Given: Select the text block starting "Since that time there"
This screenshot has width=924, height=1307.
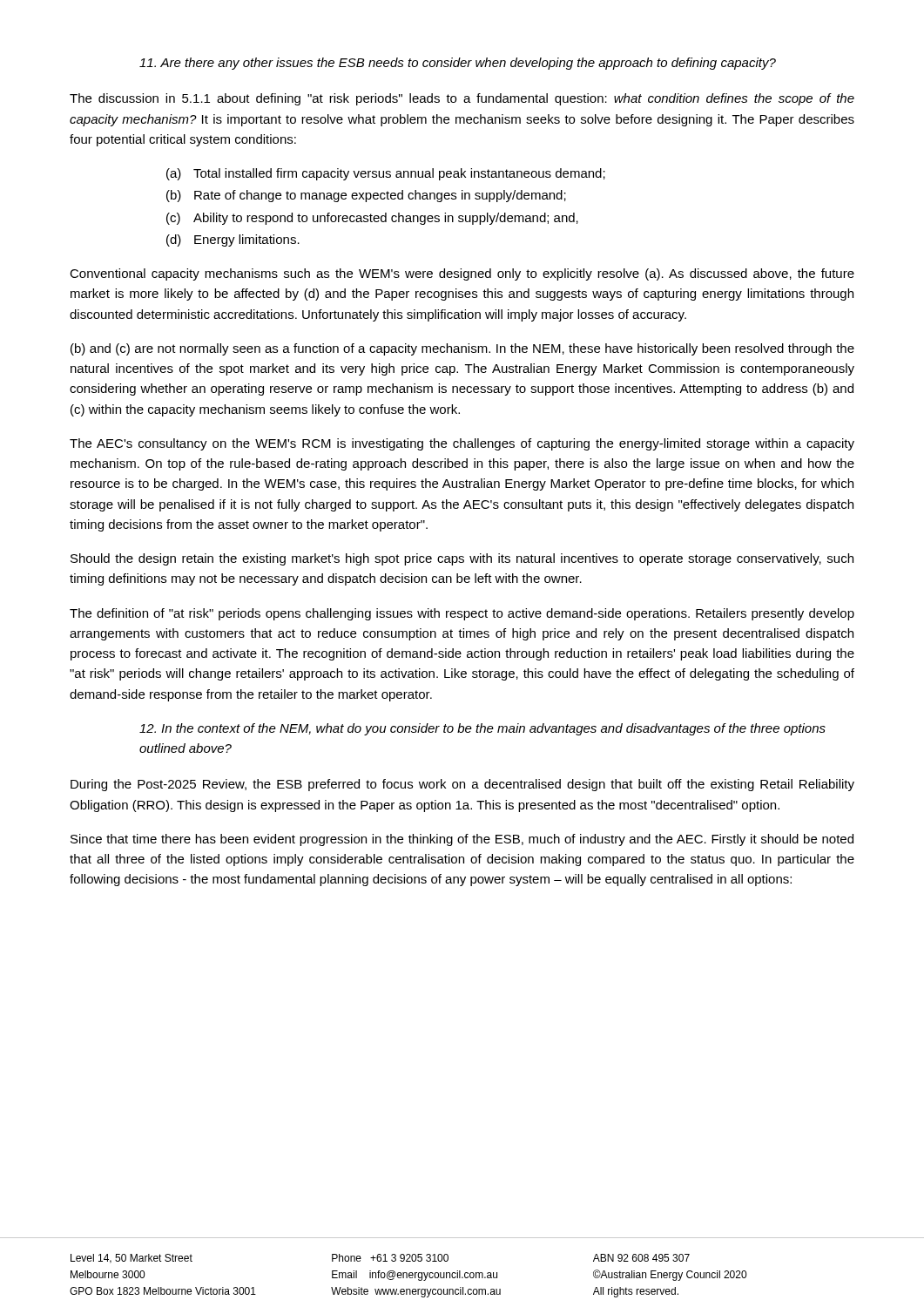Looking at the screenshot, I should [462, 859].
